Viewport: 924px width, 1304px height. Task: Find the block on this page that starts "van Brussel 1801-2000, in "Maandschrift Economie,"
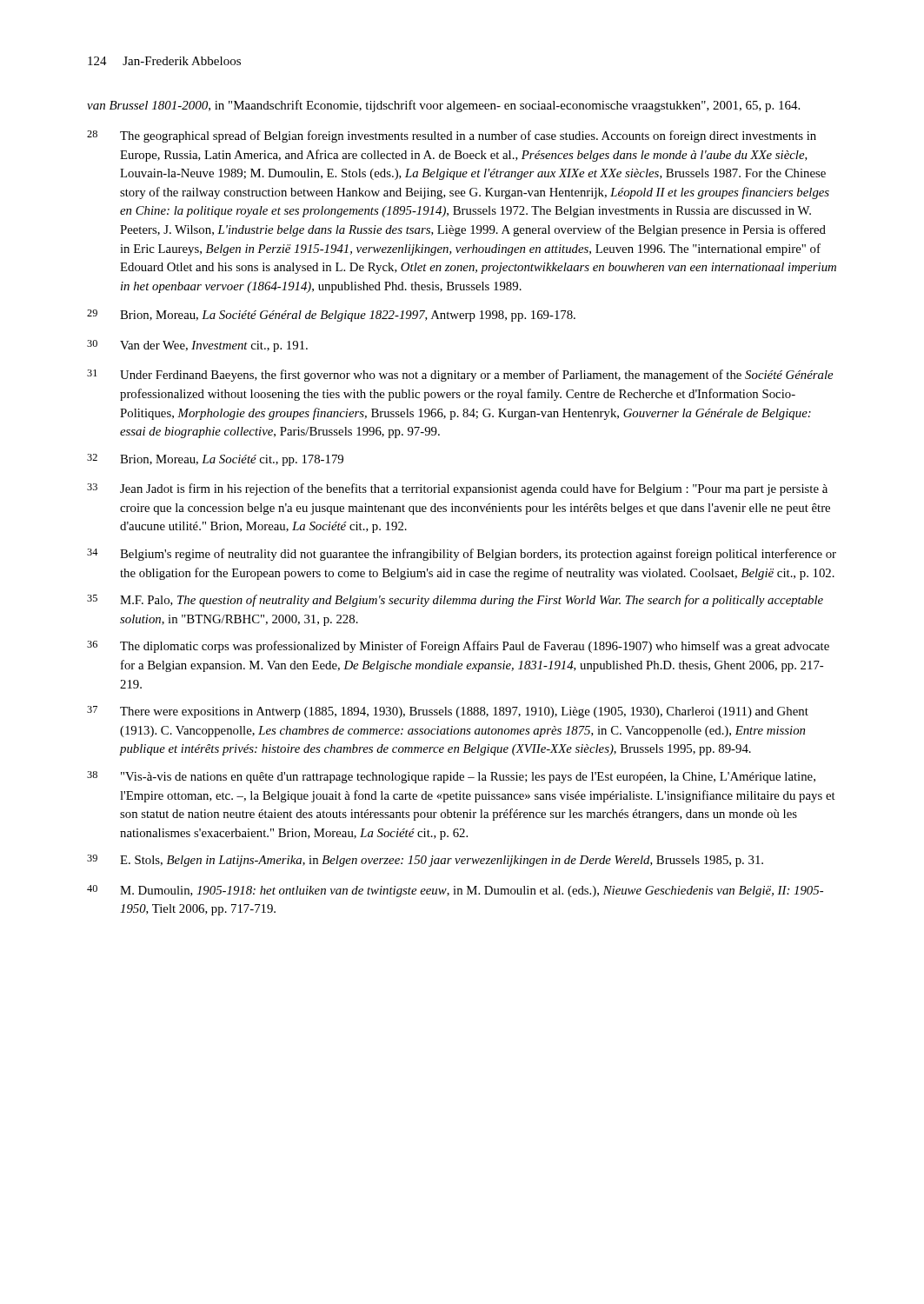[444, 105]
